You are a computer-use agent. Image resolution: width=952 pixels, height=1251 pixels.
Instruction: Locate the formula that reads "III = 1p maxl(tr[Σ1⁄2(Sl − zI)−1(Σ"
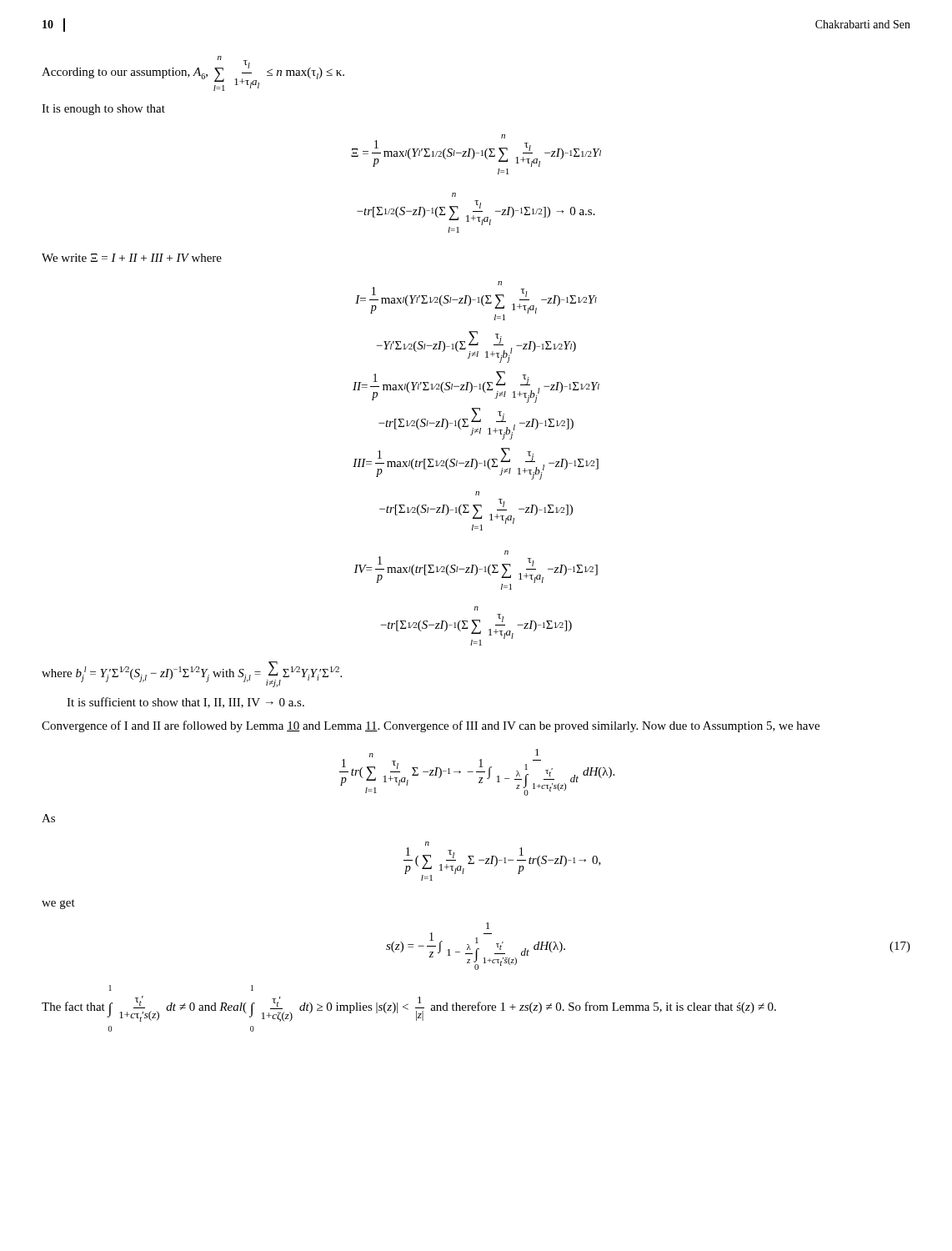click(x=476, y=491)
